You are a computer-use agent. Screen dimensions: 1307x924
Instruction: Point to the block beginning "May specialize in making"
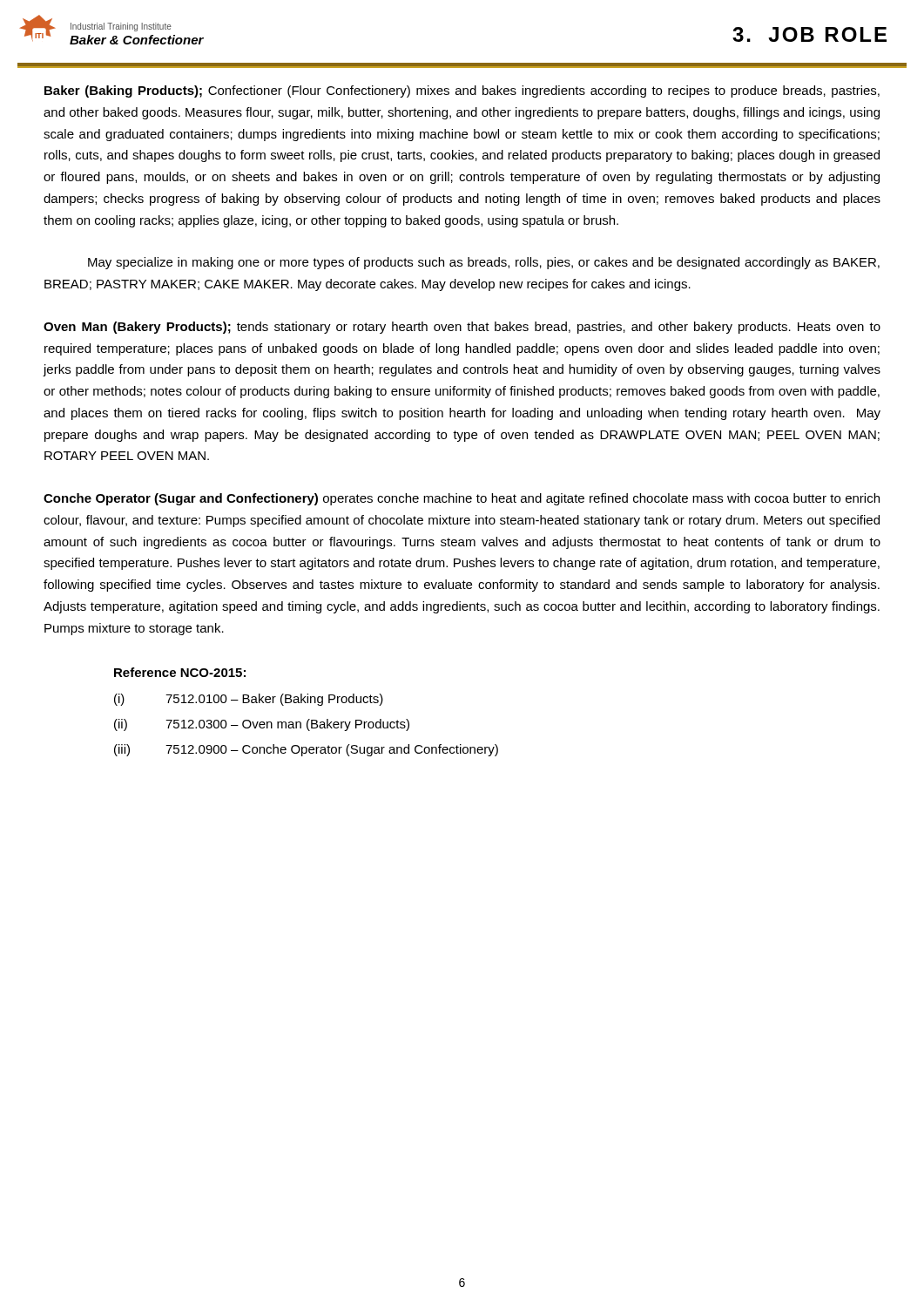462,273
